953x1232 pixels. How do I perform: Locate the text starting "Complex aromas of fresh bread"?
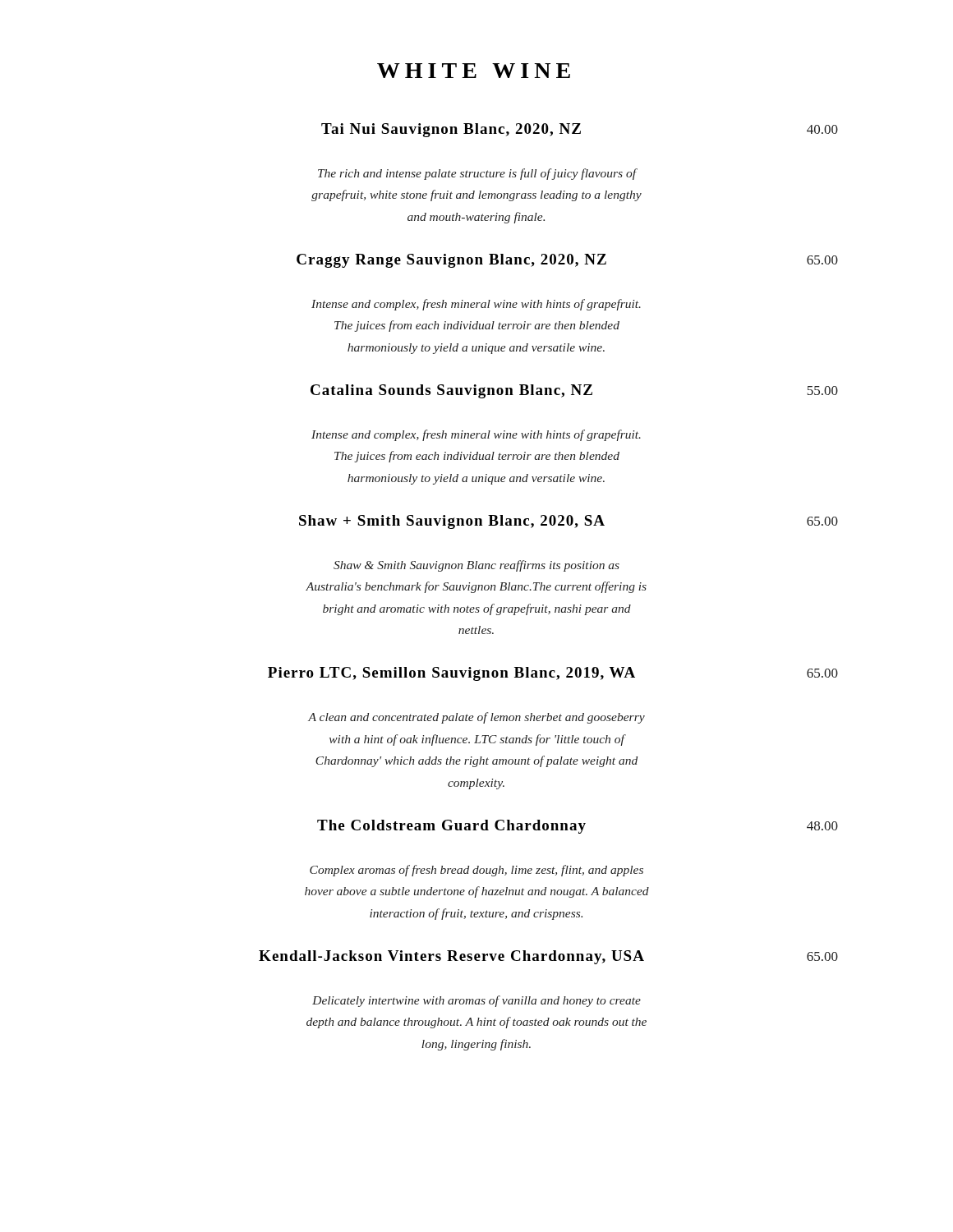point(476,891)
